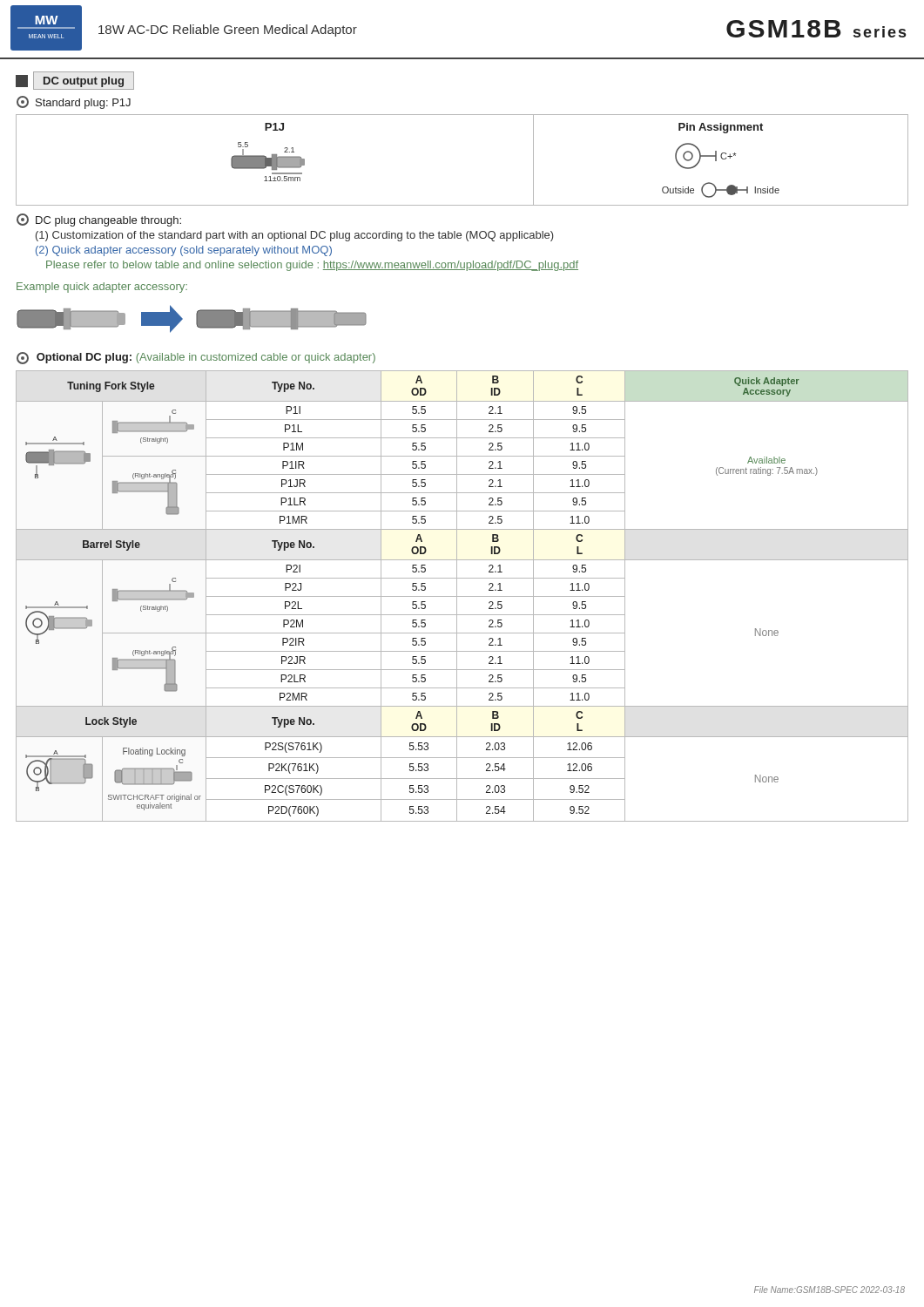Find the block starting "Standard plug: P1J"
924x1307 pixels.
coord(73,102)
